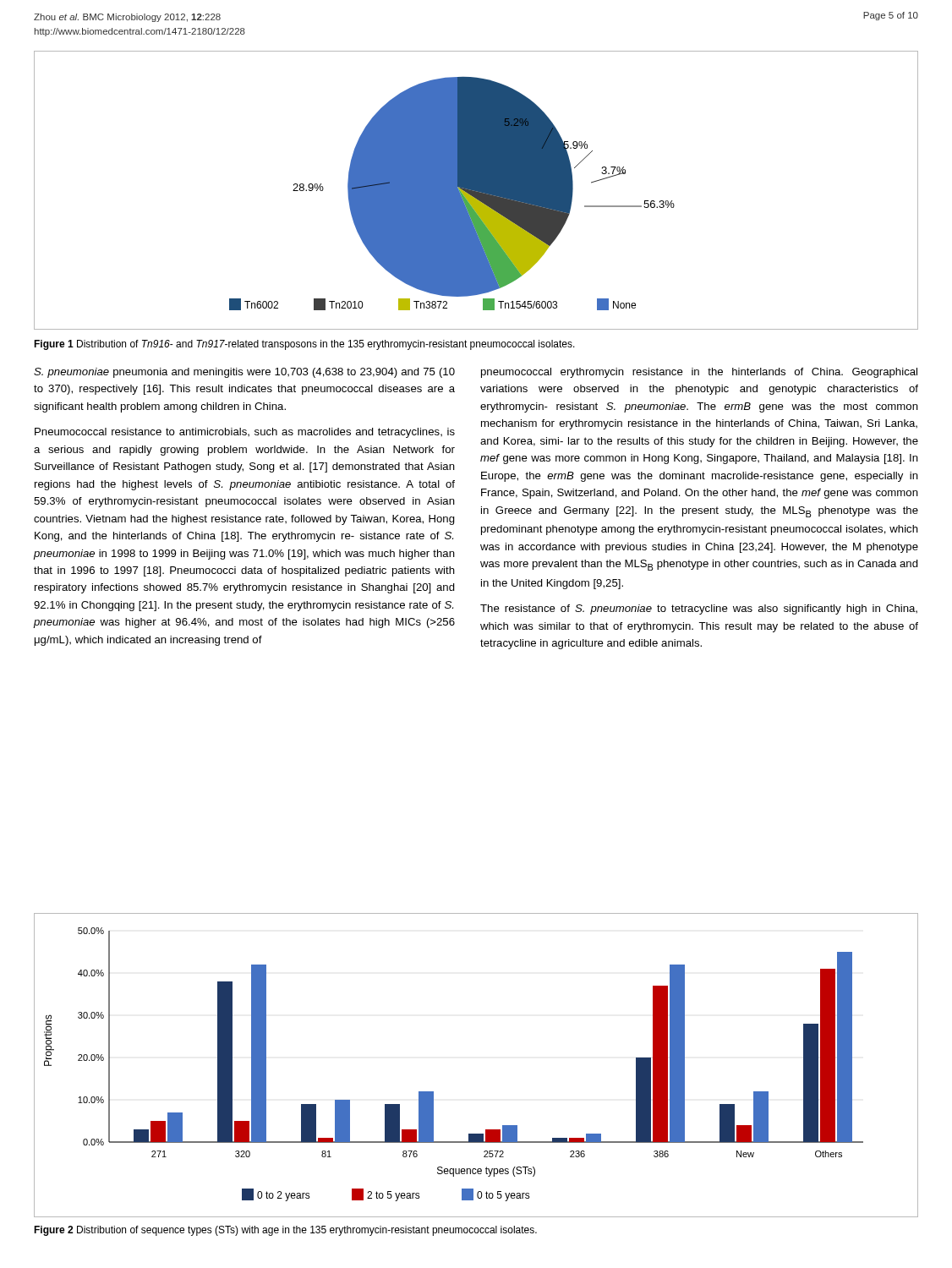This screenshot has width=952, height=1268.
Task: Find the text block that says "S. pneumoniae pneumonia and"
Action: tap(244, 506)
